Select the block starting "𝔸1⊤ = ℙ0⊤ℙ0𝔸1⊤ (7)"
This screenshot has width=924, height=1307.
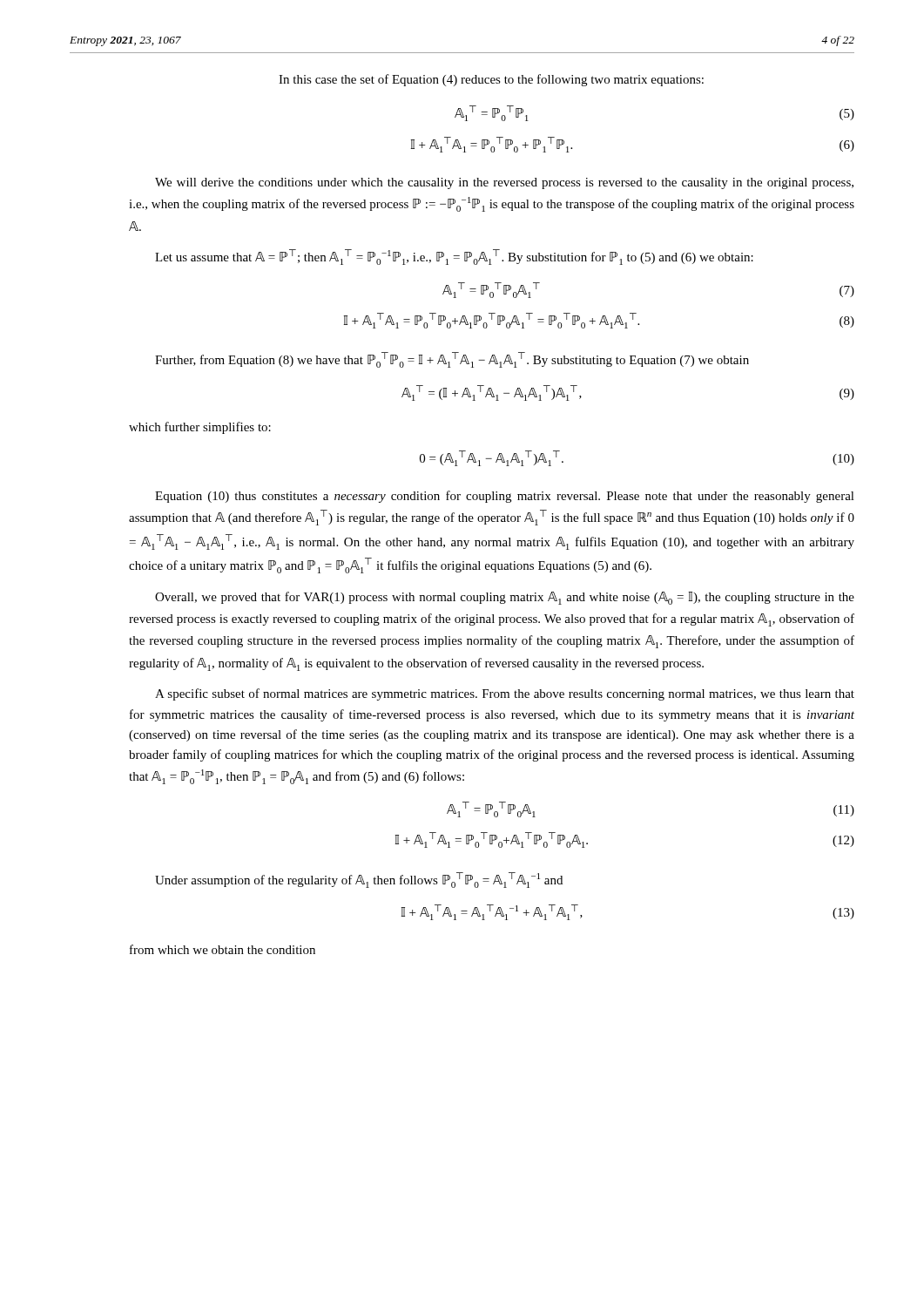(492, 290)
